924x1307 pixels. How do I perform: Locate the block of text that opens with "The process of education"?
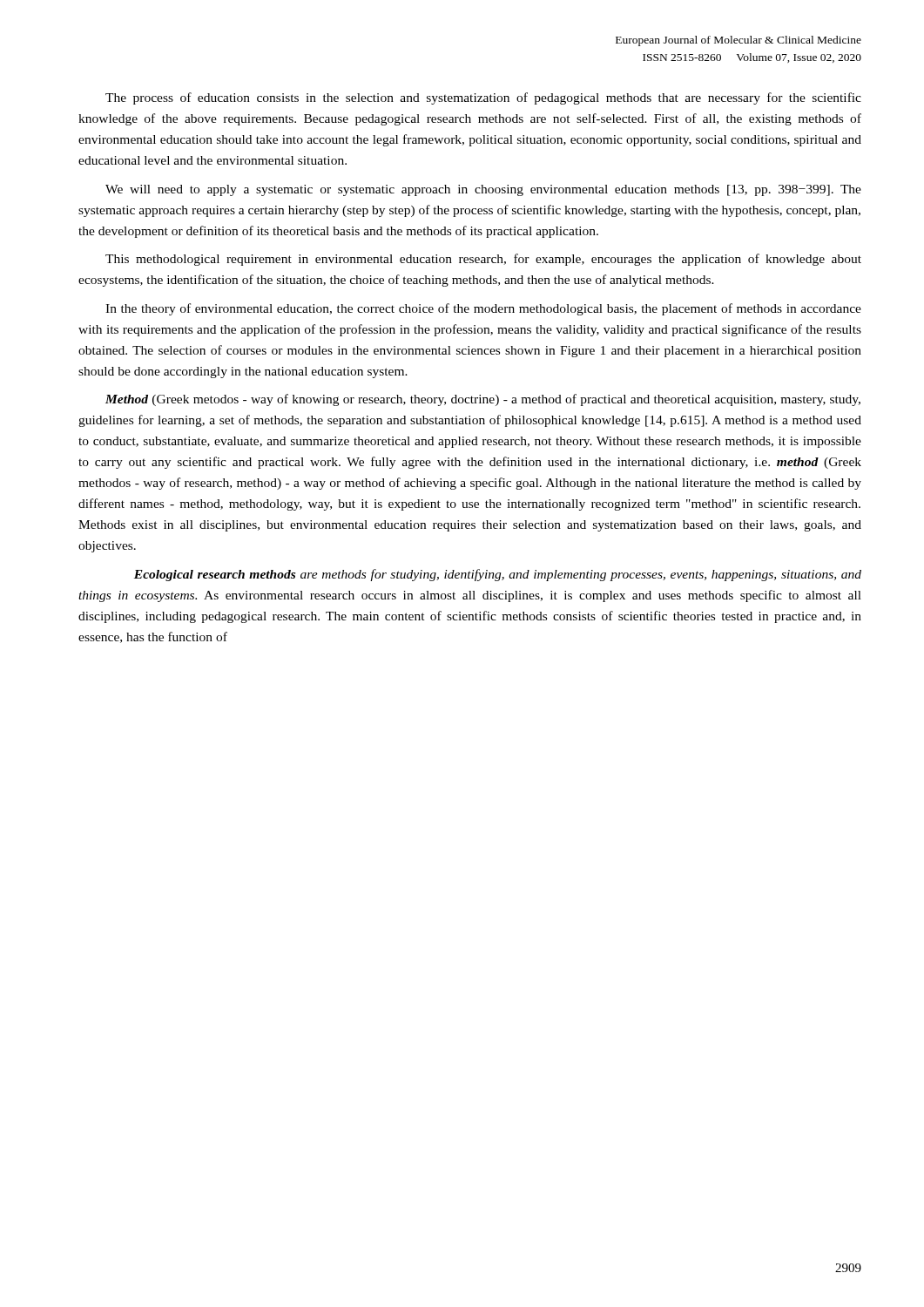(x=483, y=98)
